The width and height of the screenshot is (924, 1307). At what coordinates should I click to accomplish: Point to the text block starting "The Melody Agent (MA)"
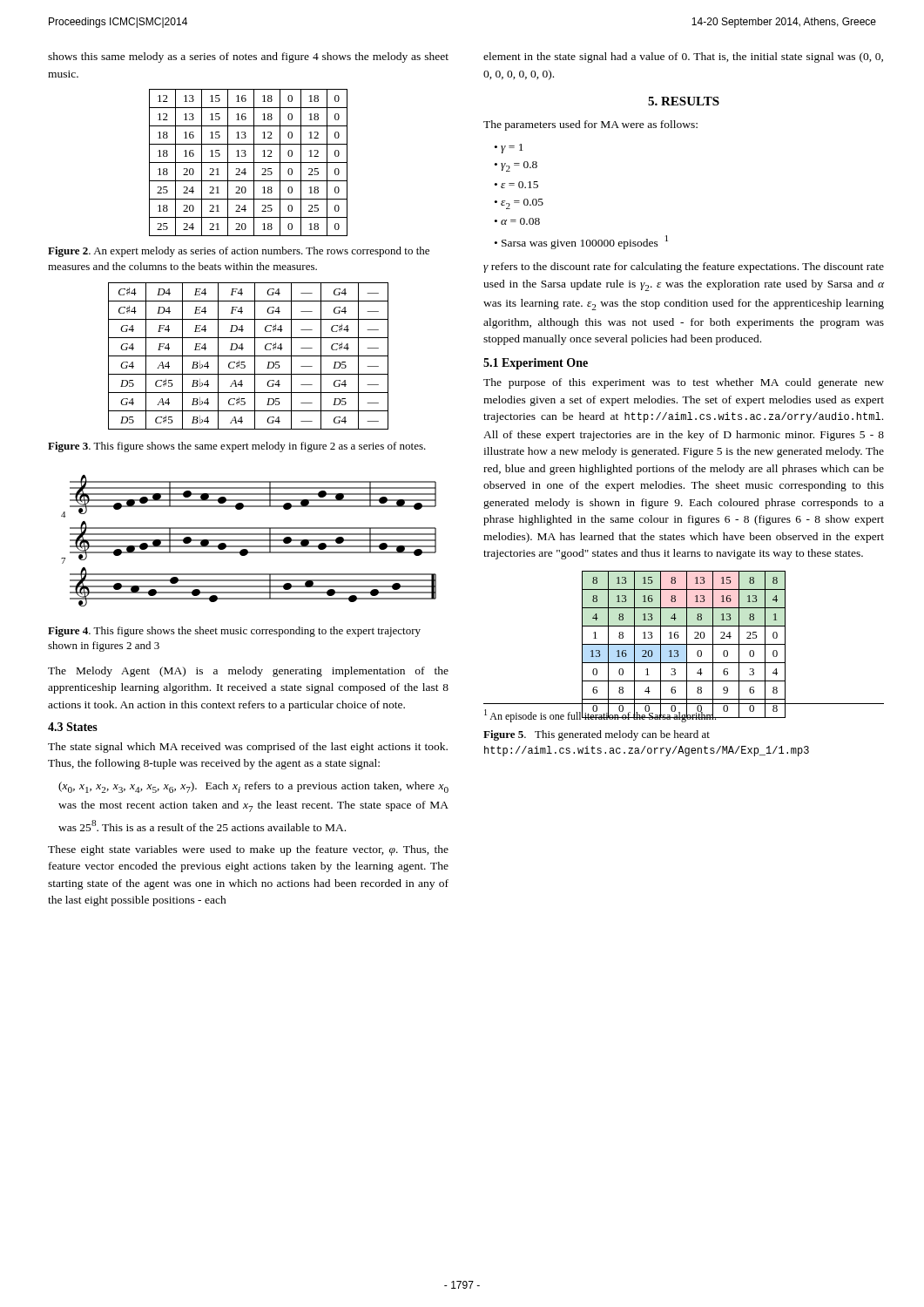248,687
